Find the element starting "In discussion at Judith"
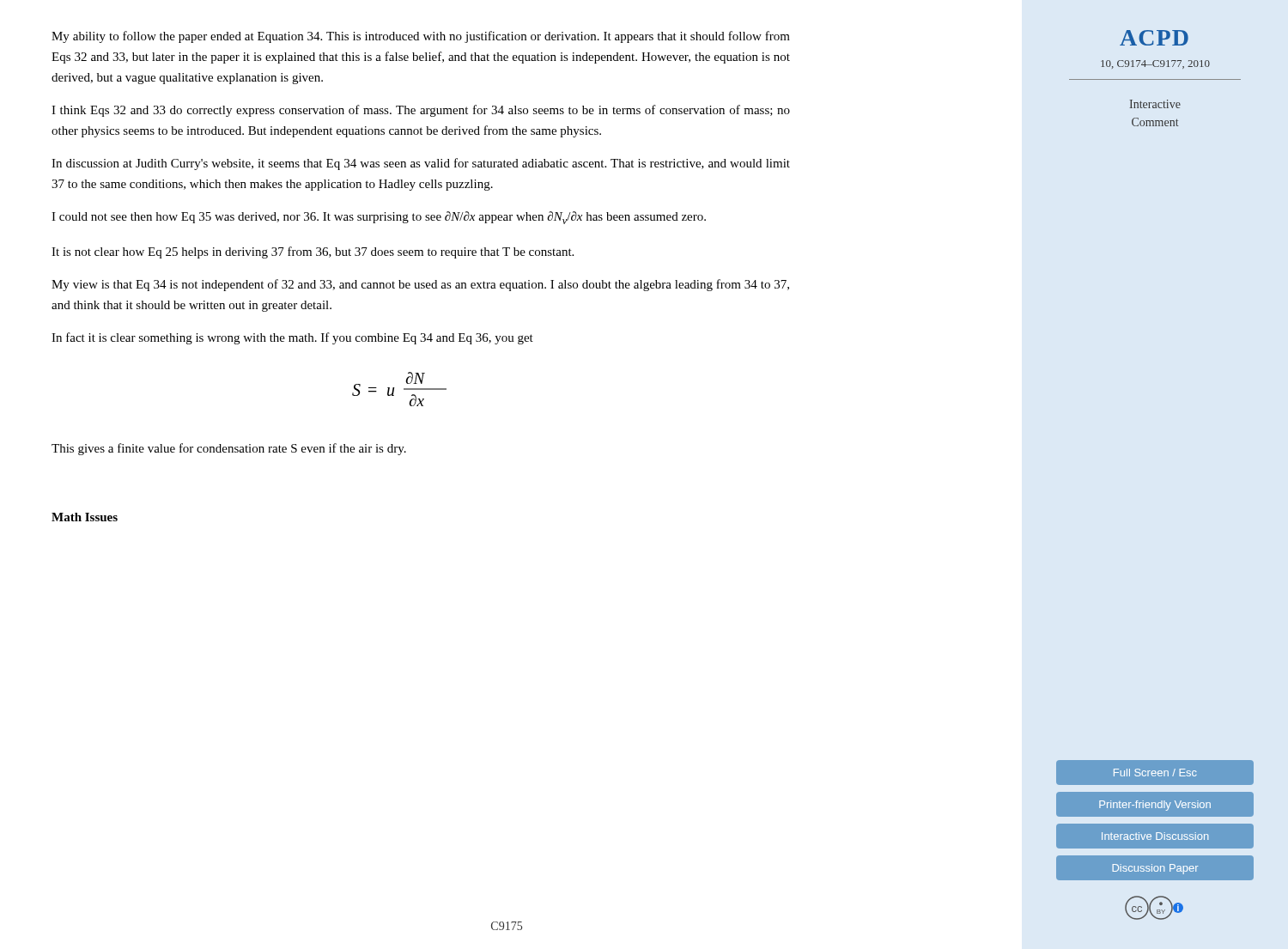The width and height of the screenshot is (1288, 949). pyautogui.click(x=421, y=173)
